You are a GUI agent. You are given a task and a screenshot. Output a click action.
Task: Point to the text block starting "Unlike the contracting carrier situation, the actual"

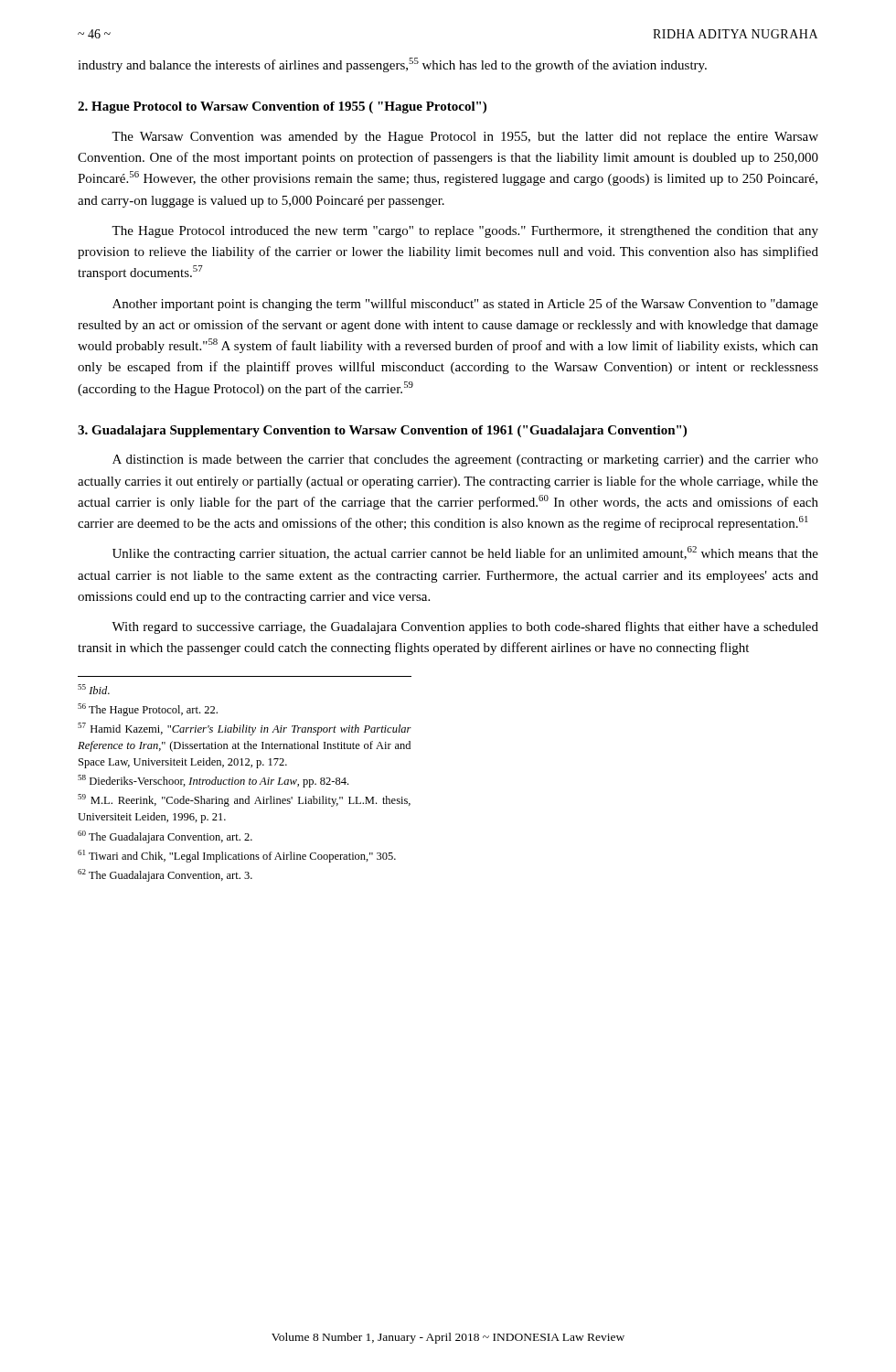coord(448,575)
